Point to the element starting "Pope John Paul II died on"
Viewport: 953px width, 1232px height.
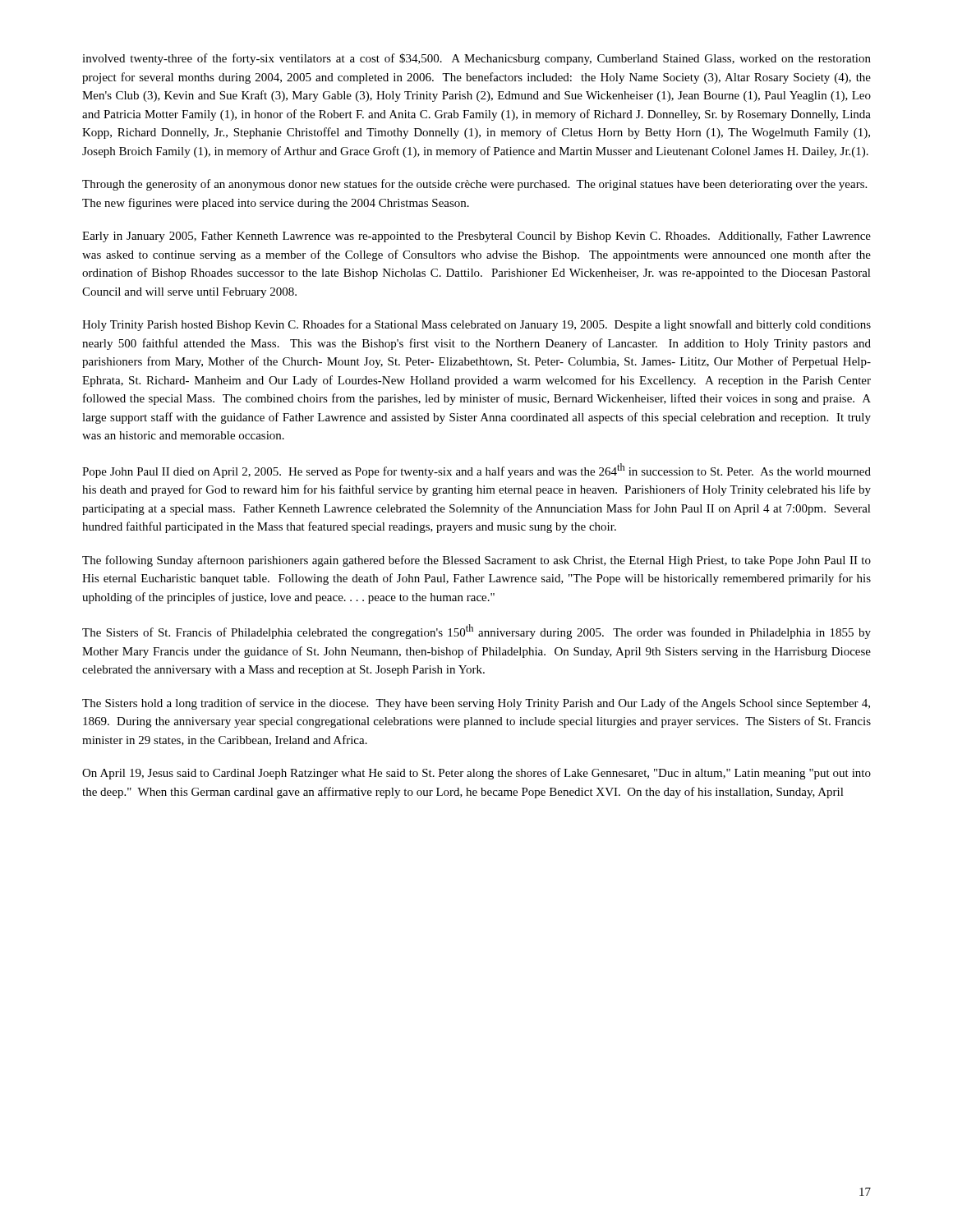tap(476, 497)
